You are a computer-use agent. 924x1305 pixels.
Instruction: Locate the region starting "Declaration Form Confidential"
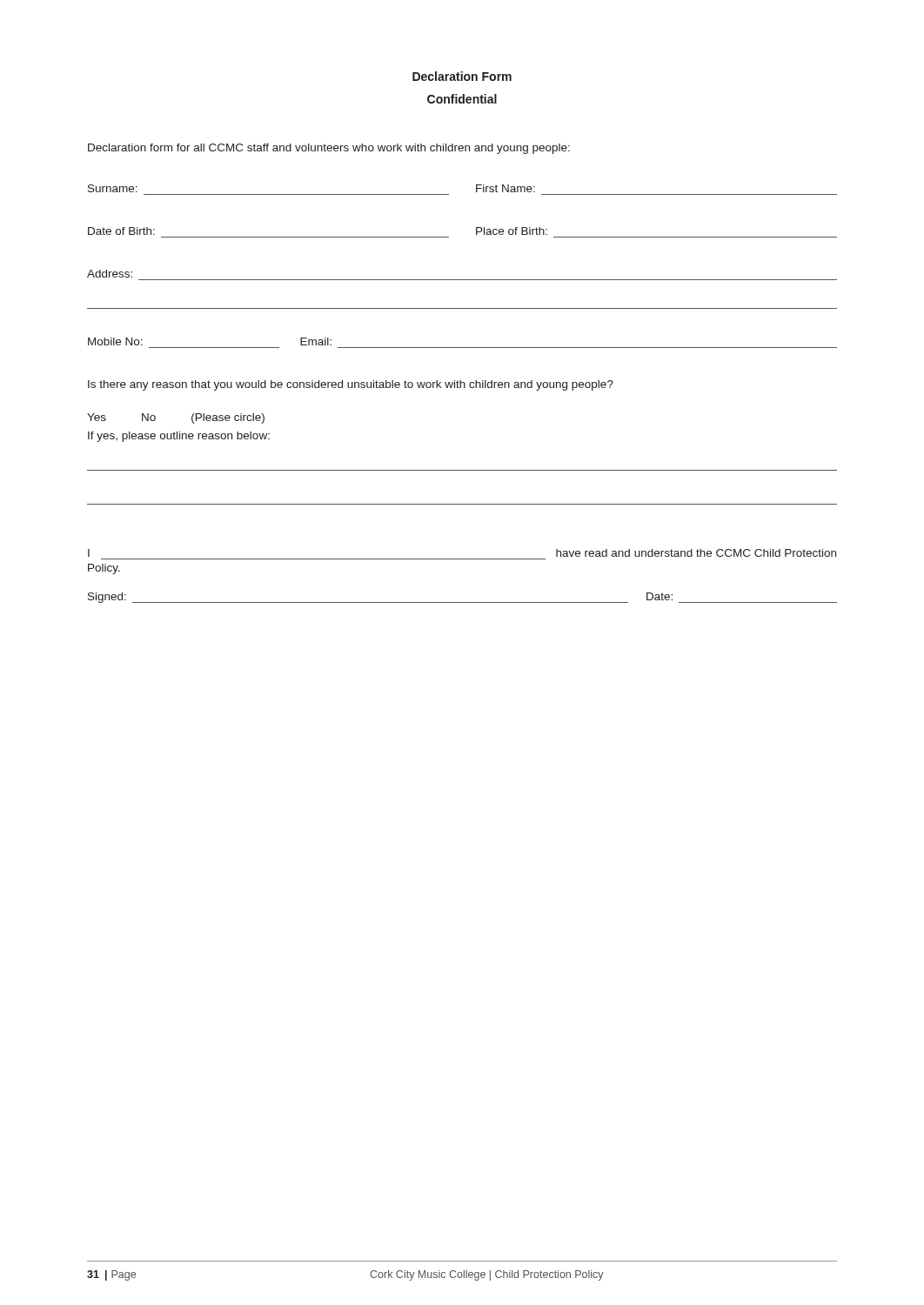[x=462, y=88]
